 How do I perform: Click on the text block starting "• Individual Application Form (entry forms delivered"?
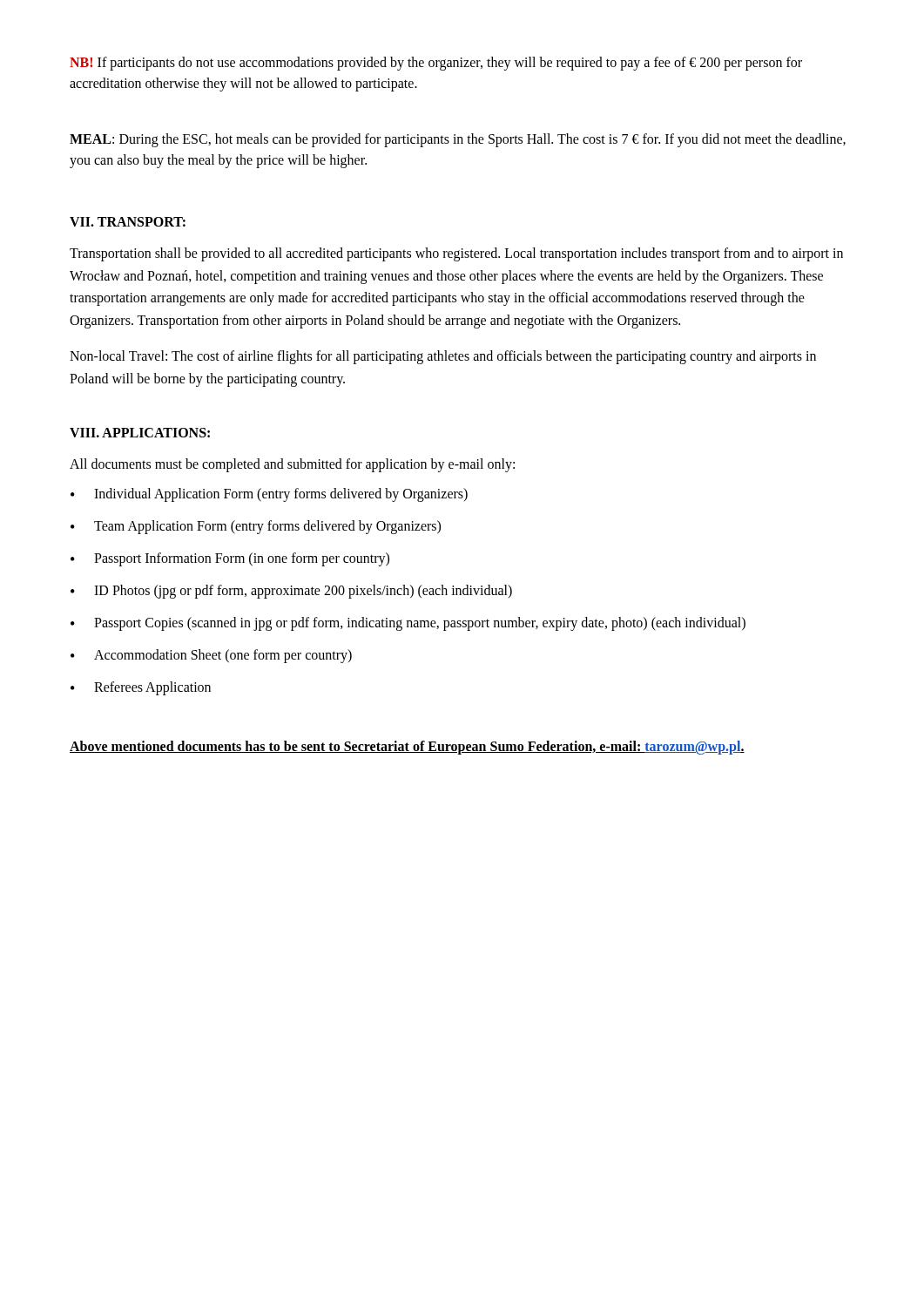point(462,495)
